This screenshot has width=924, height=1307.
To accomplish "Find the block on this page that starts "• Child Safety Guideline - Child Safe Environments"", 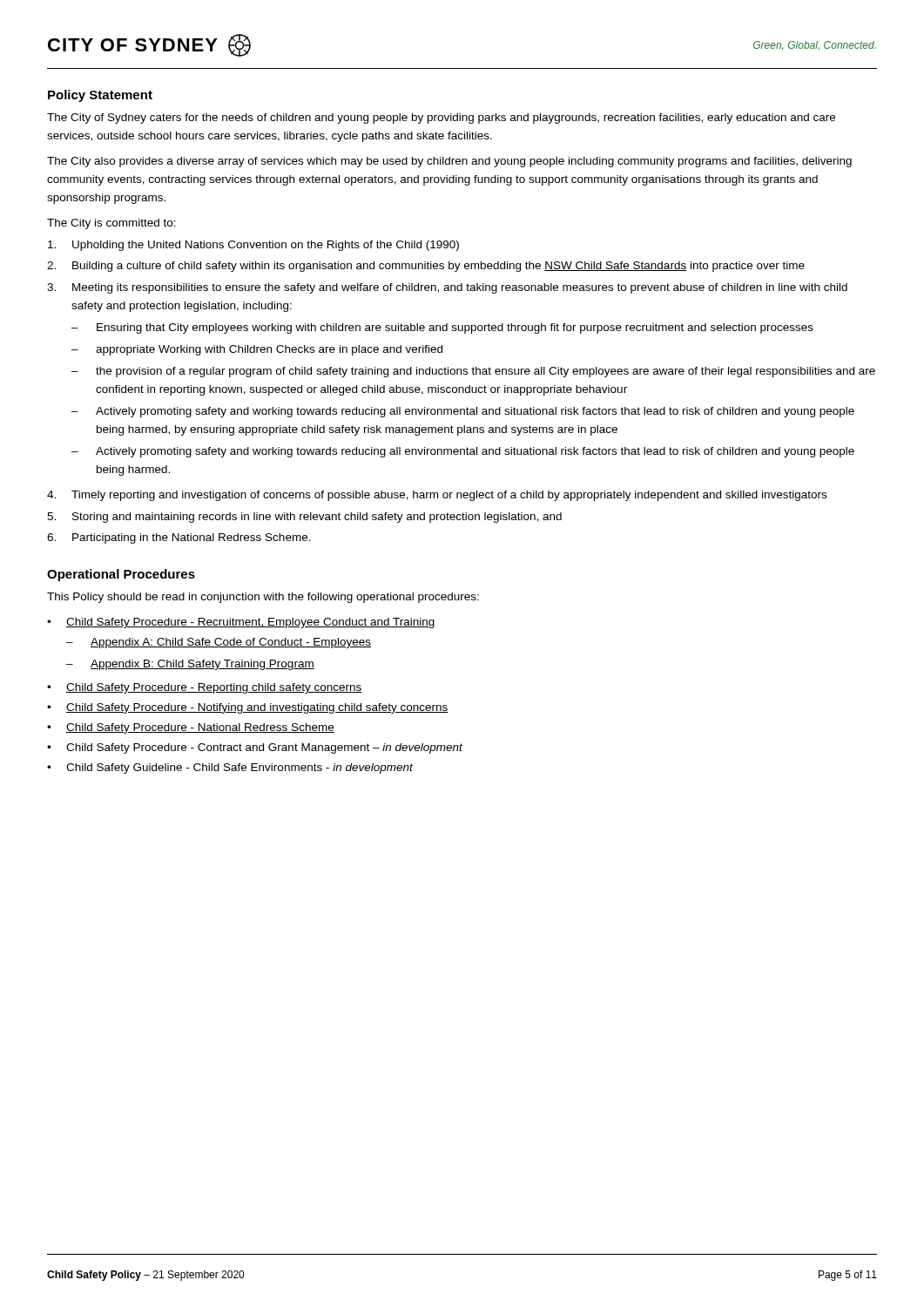I will [x=230, y=769].
